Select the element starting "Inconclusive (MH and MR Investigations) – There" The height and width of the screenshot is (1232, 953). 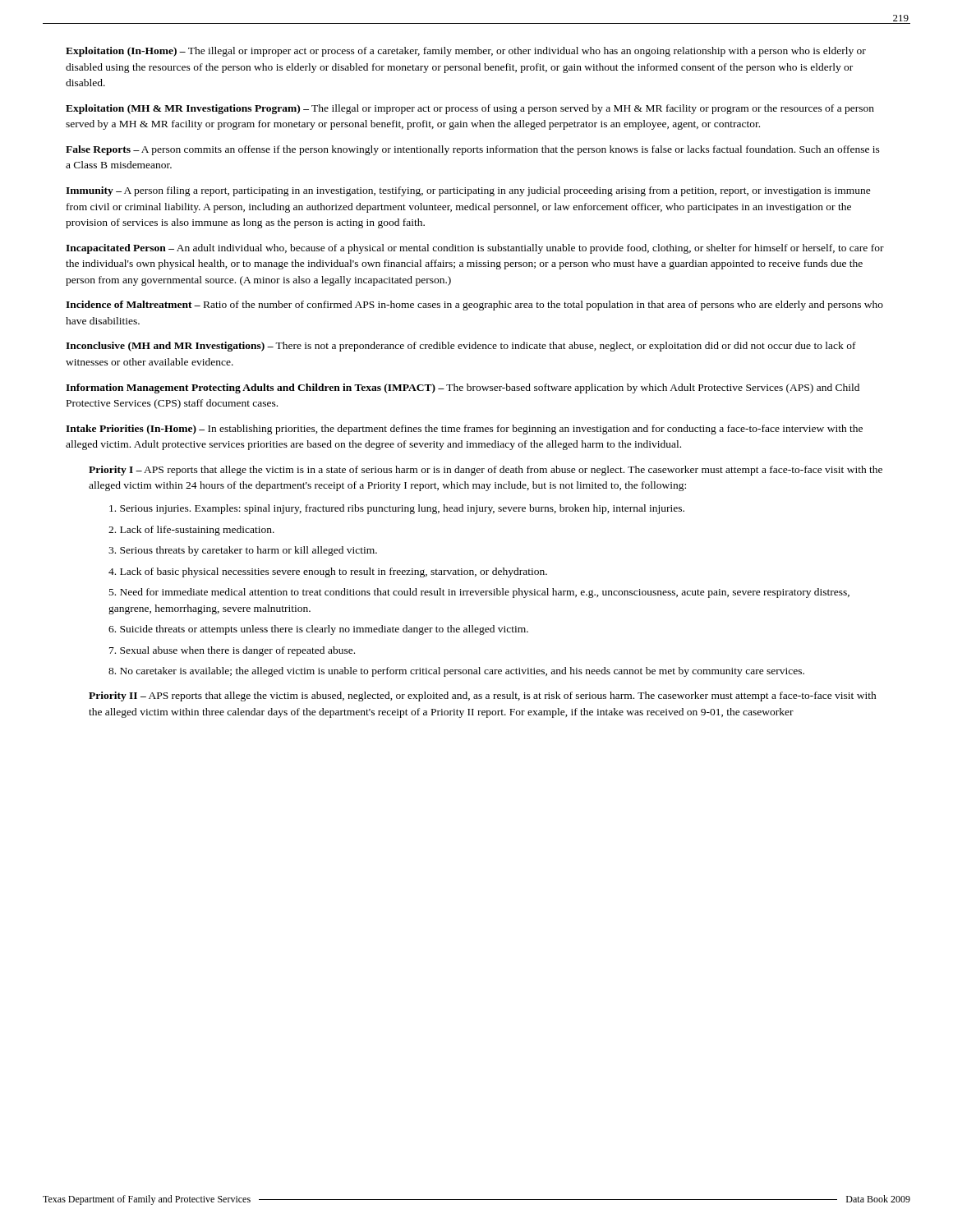coord(476,354)
